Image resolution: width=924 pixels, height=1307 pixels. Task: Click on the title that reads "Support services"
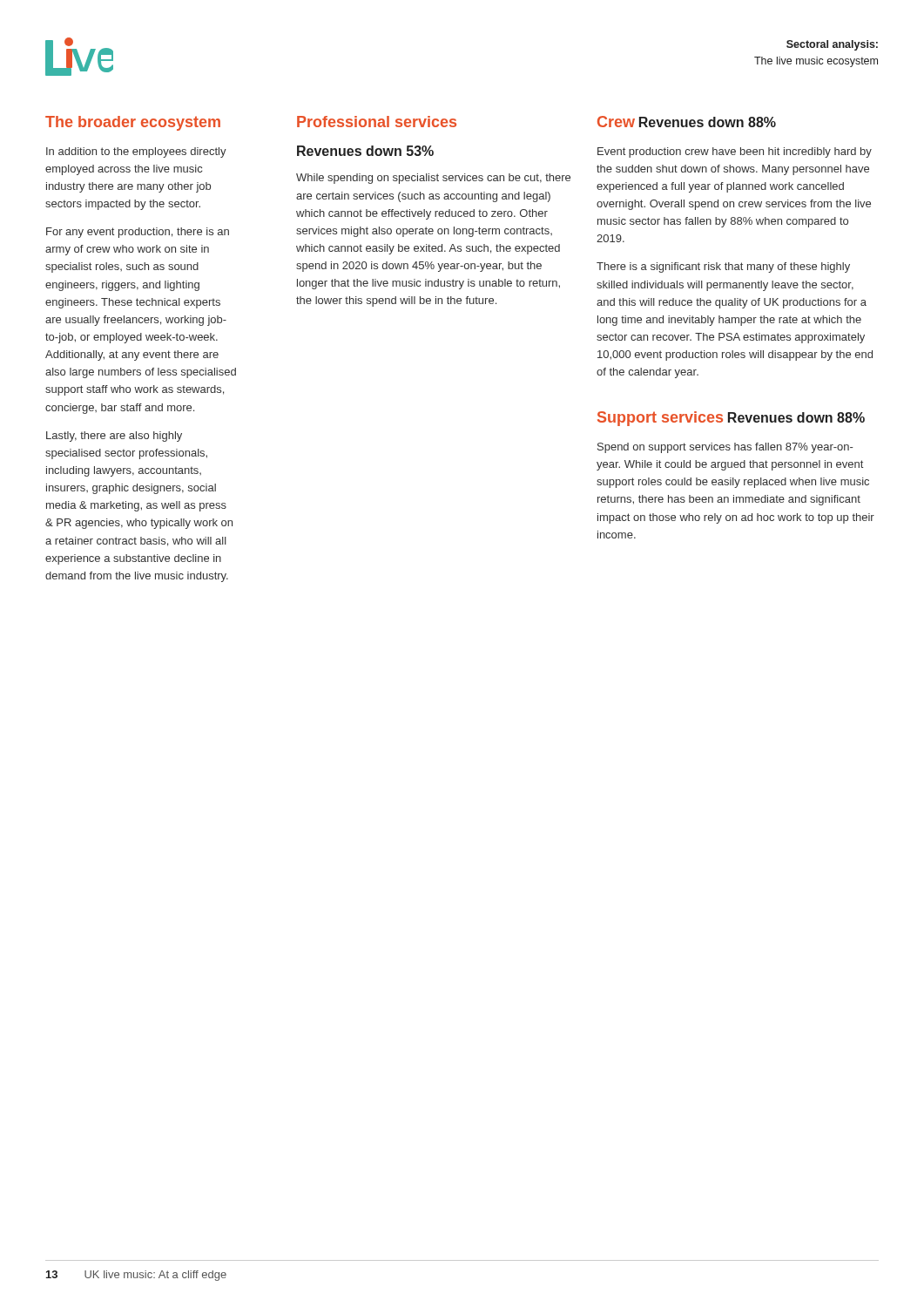pyautogui.click(x=660, y=418)
